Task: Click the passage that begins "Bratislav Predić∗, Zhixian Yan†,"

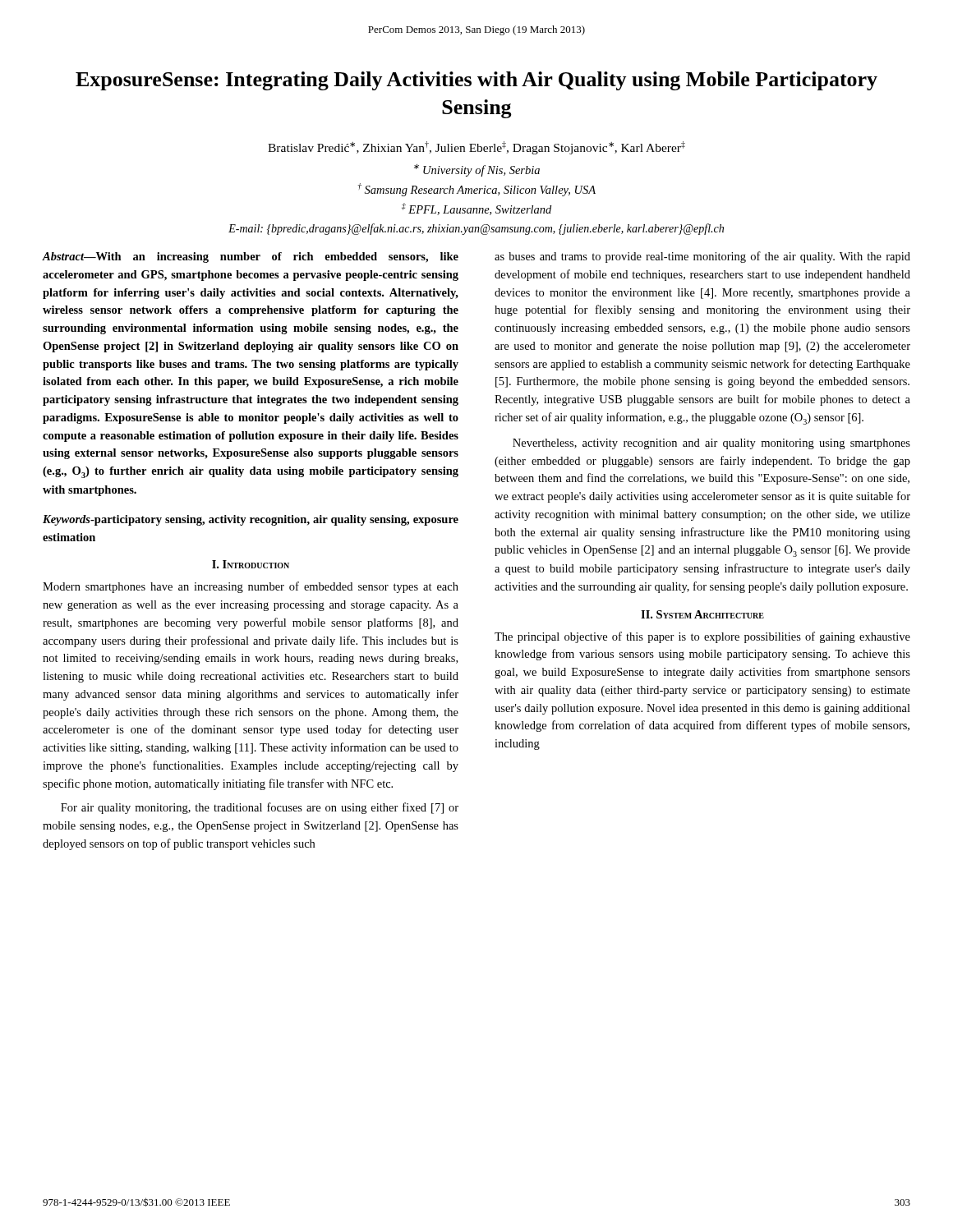Action: click(476, 147)
